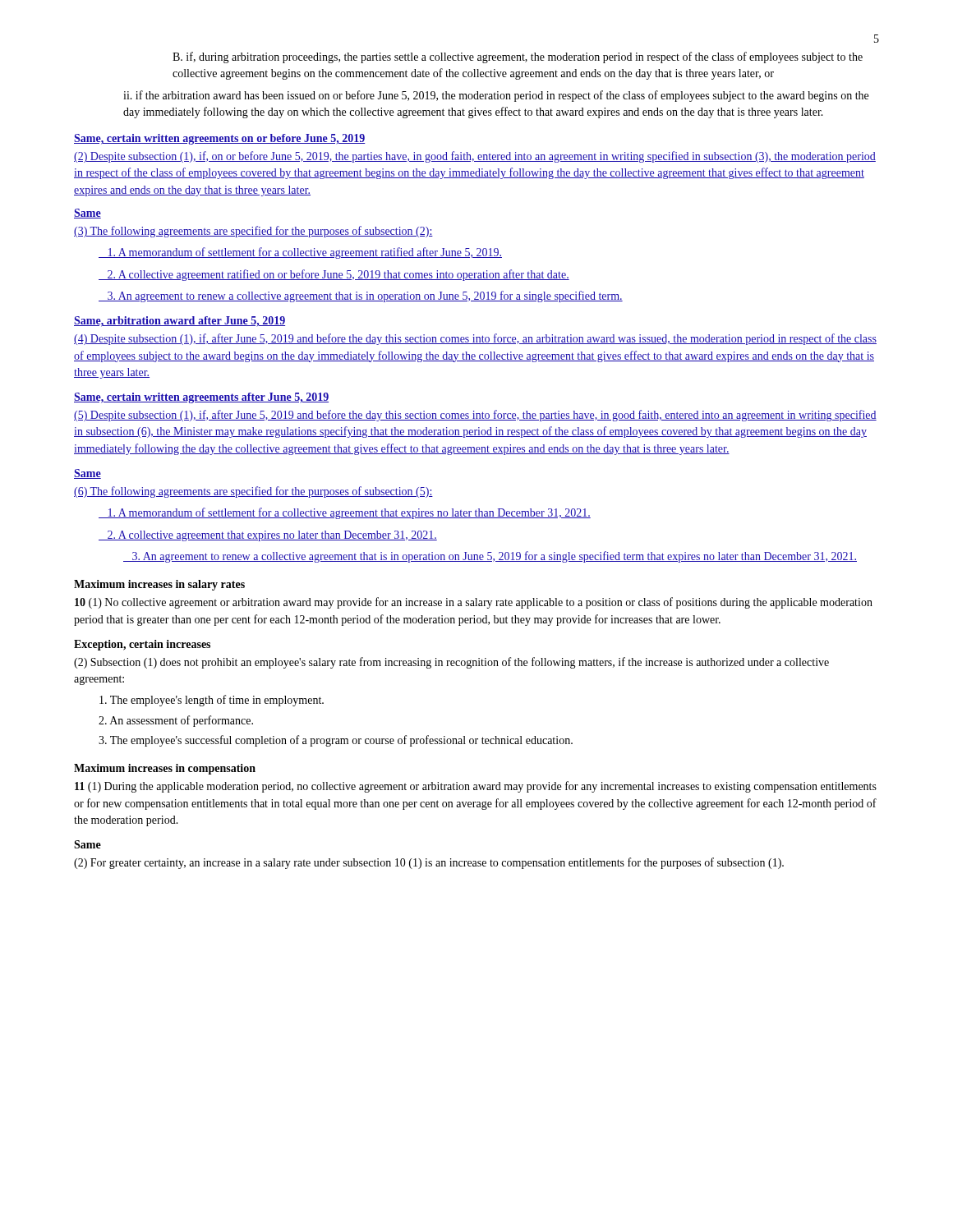This screenshot has height=1232, width=953.
Task: Locate the block starting "(5) Despite subsection"
Action: pyautogui.click(x=475, y=432)
